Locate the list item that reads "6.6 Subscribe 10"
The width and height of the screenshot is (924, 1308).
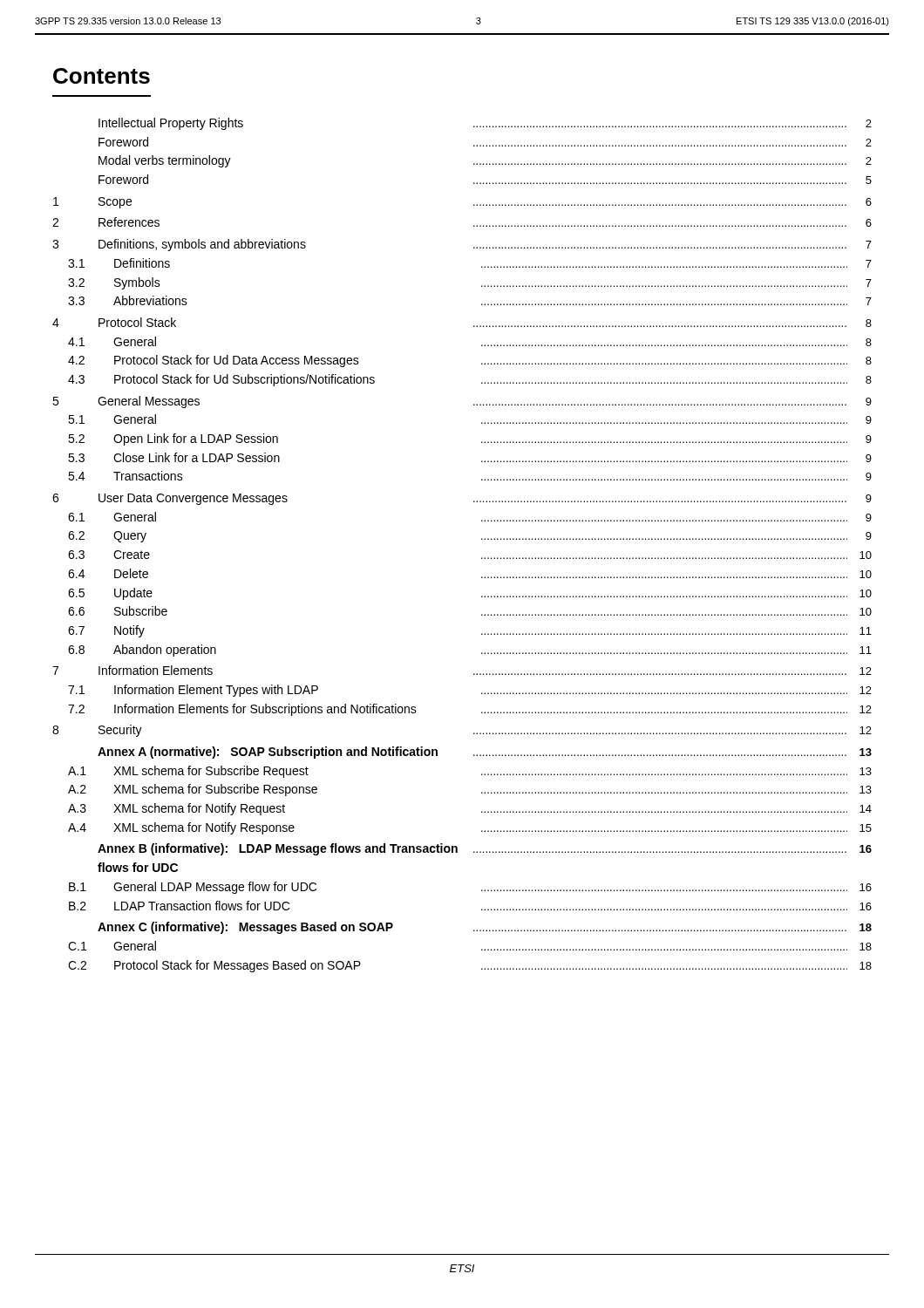[x=142, y=611]
